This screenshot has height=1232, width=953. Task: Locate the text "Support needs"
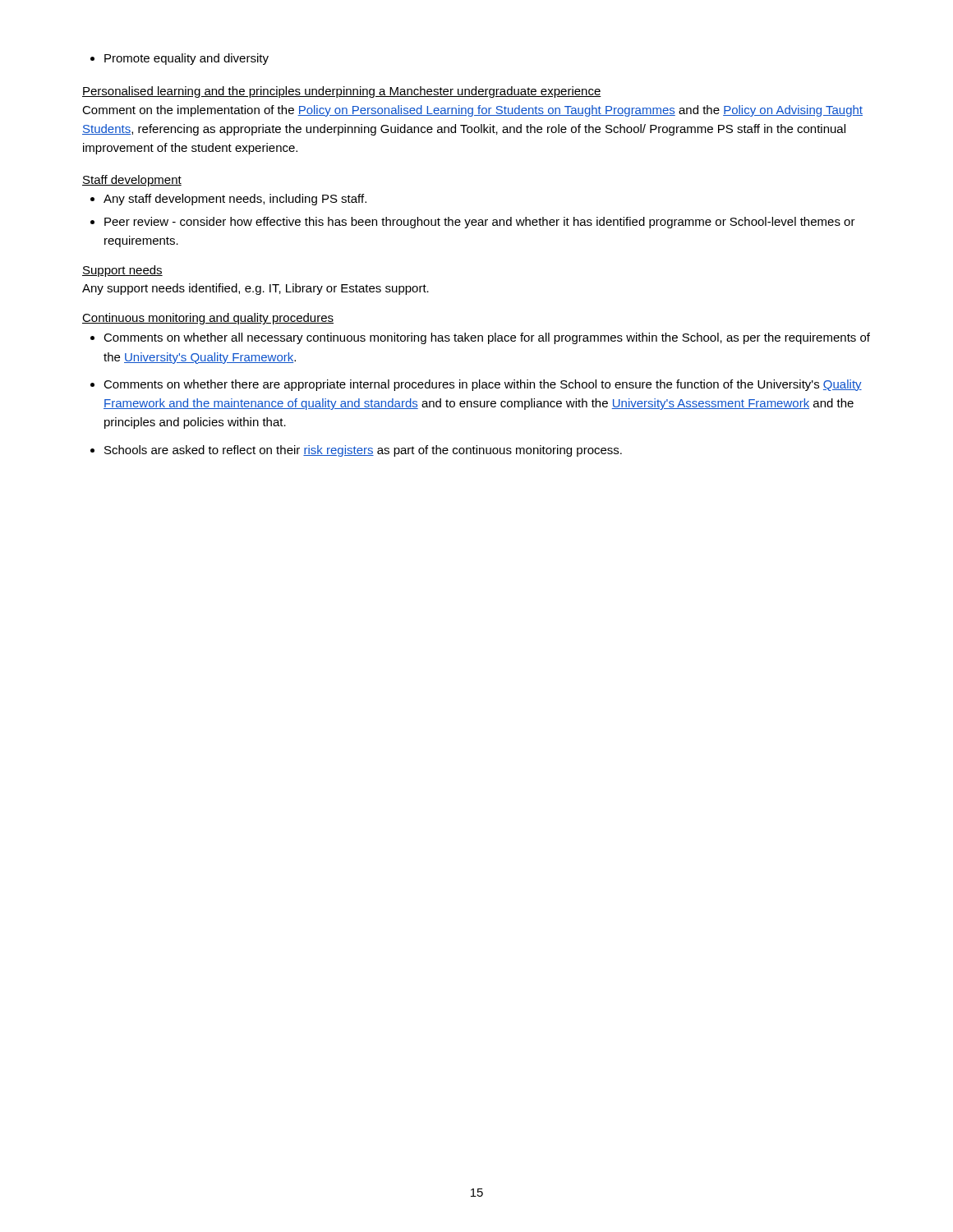click(x=122, y=270)
